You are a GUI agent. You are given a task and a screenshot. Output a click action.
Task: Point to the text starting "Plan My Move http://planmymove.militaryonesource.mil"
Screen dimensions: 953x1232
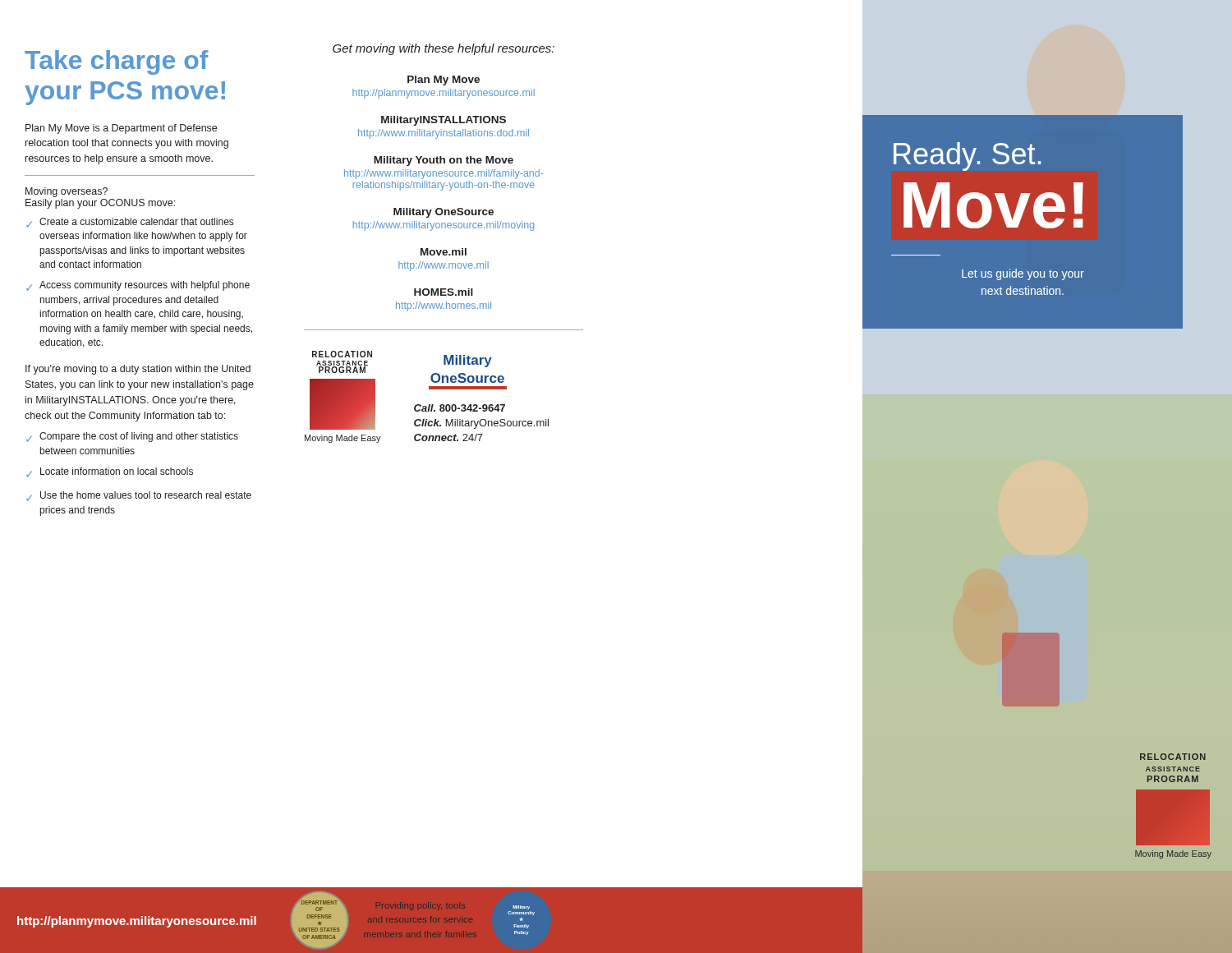point(444,86)
